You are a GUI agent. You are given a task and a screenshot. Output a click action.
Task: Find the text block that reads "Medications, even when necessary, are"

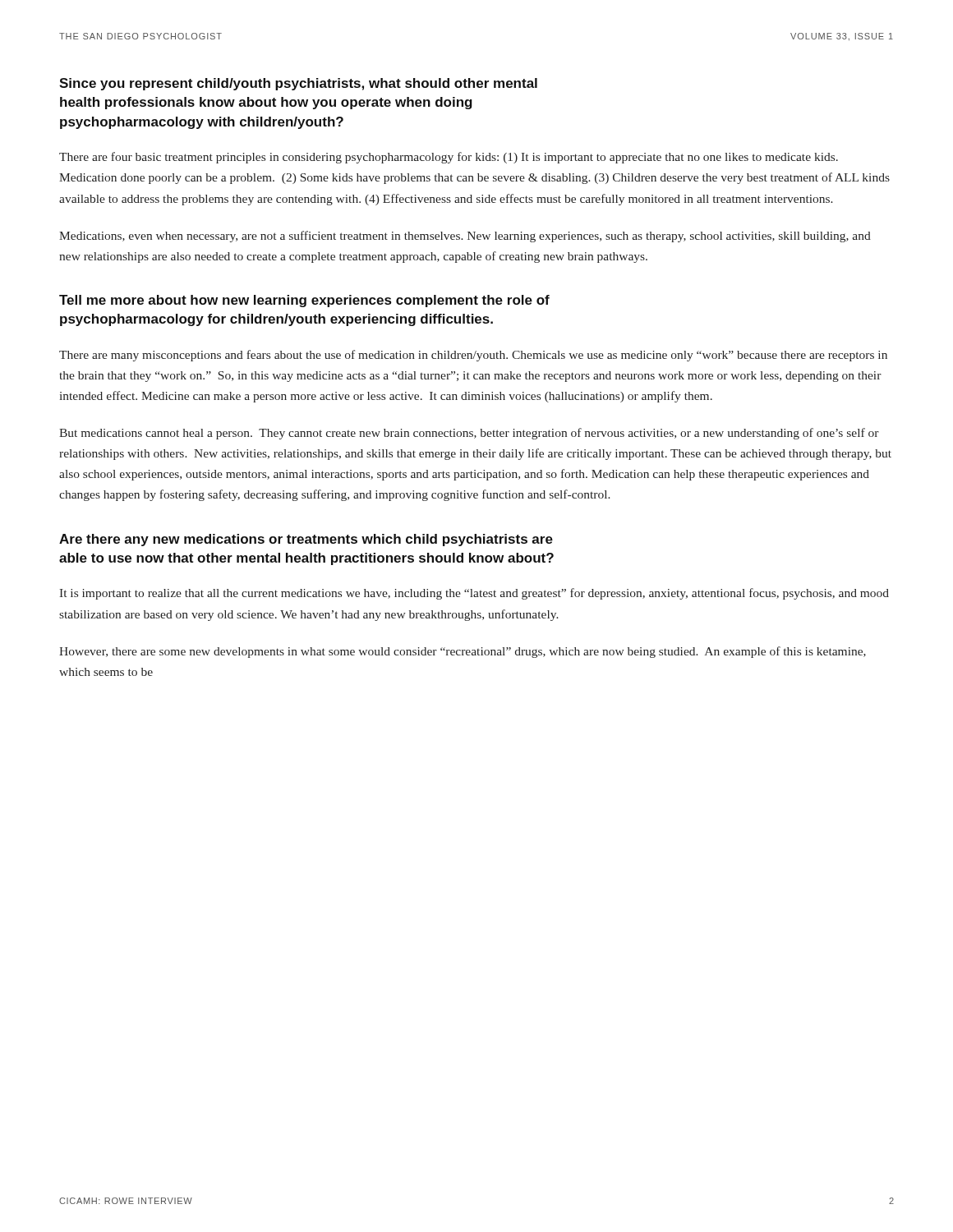click(x=465, y=245)
